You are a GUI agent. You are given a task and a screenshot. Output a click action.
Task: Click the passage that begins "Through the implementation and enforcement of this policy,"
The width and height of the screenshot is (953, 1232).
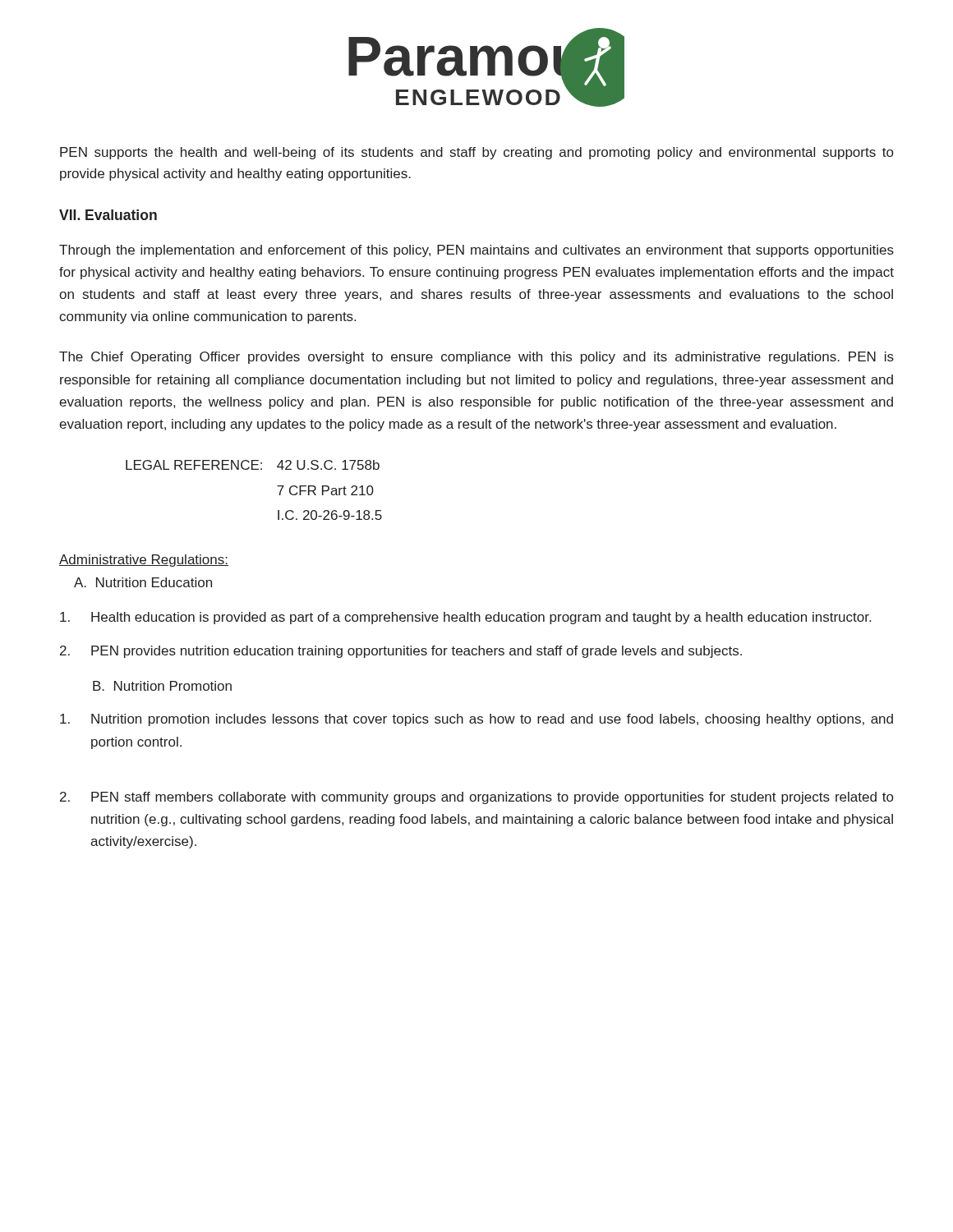pyautogui.click(x=476, y=283)
